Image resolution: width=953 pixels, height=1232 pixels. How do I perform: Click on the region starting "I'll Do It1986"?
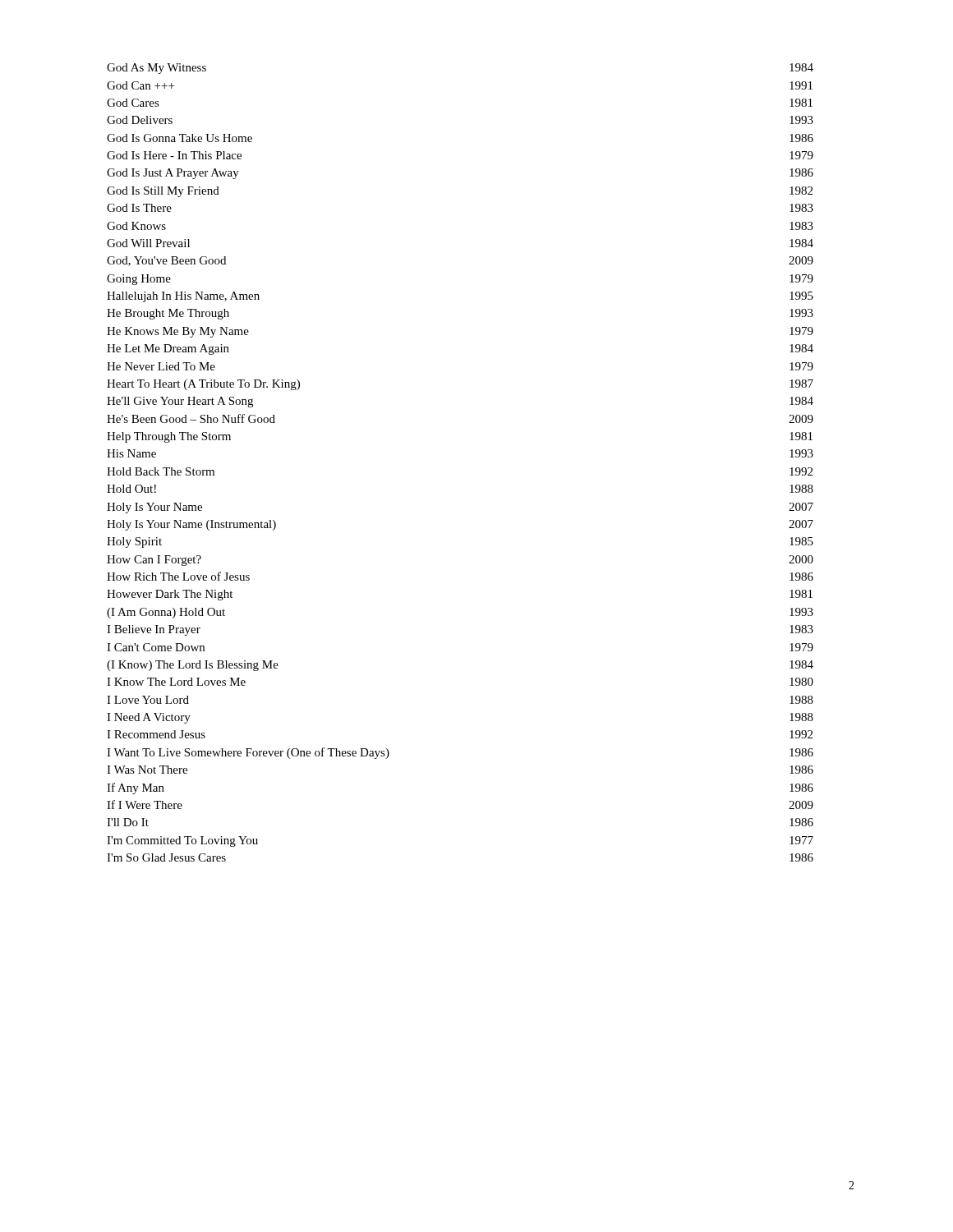tap(125, 822)
